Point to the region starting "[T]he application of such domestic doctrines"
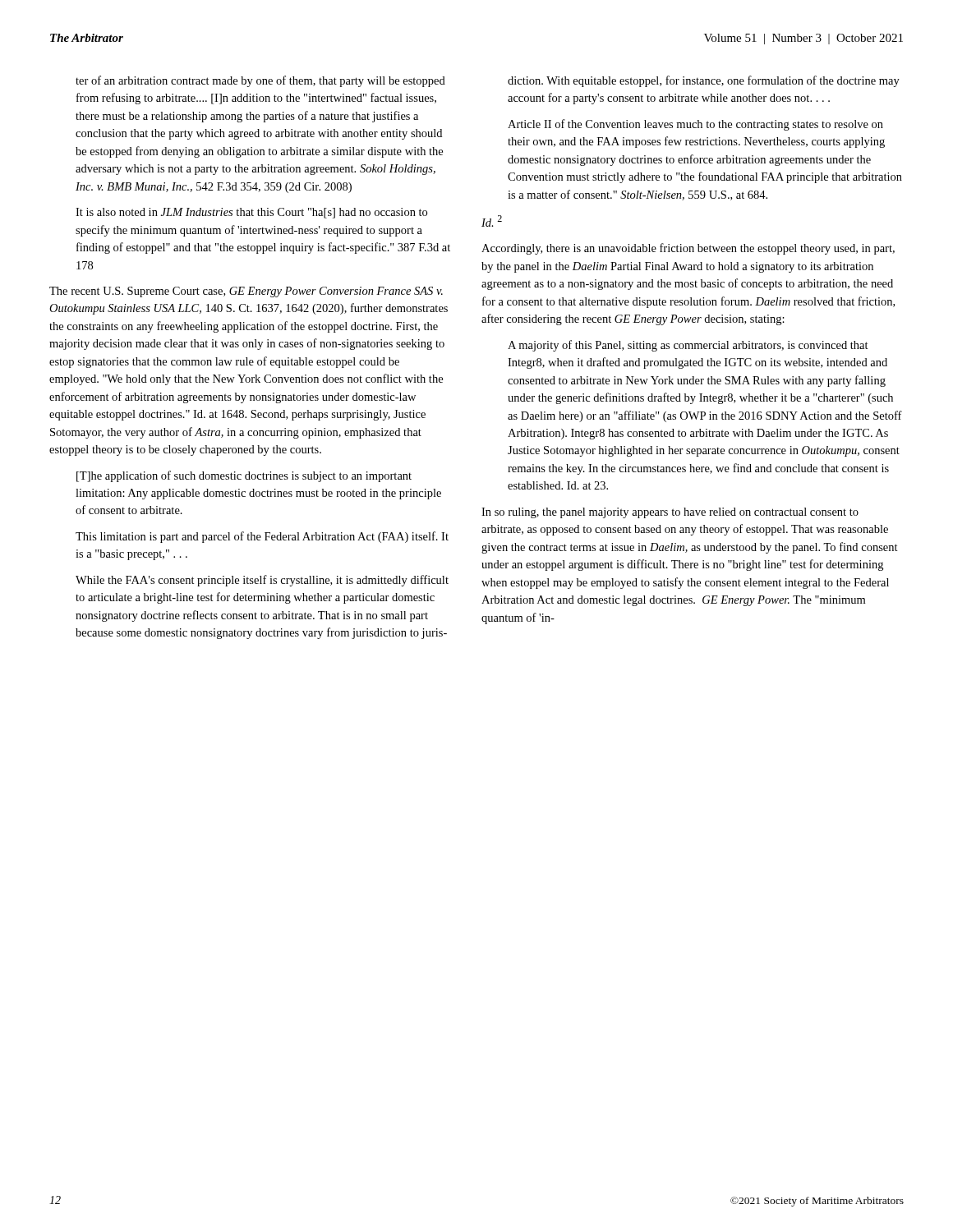Viewport: 953px width, 1232px height. (x=264, y=493)
